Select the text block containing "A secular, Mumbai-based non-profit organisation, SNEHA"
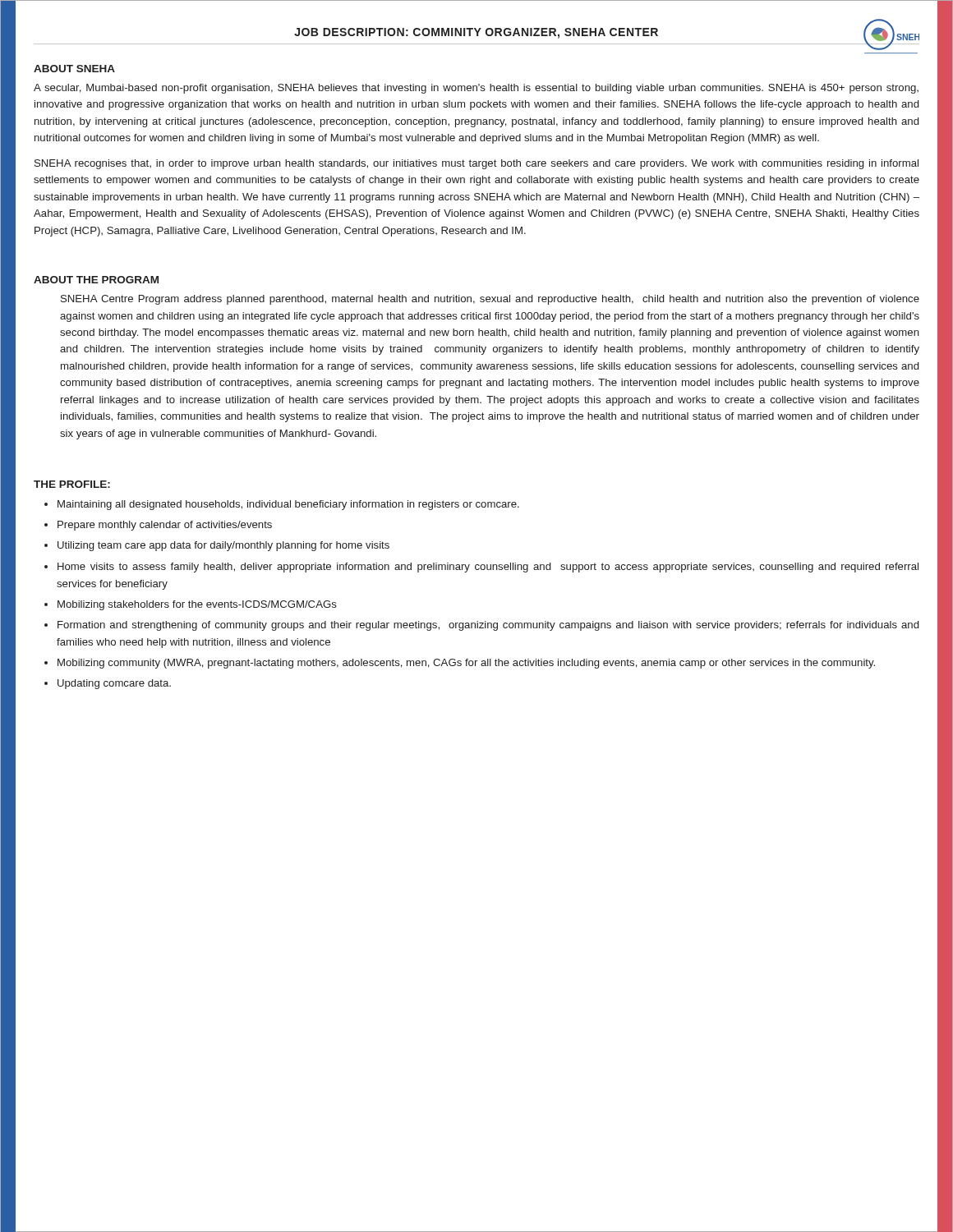This screenshot has width=953, height=1232. click(x=476, y=113)
